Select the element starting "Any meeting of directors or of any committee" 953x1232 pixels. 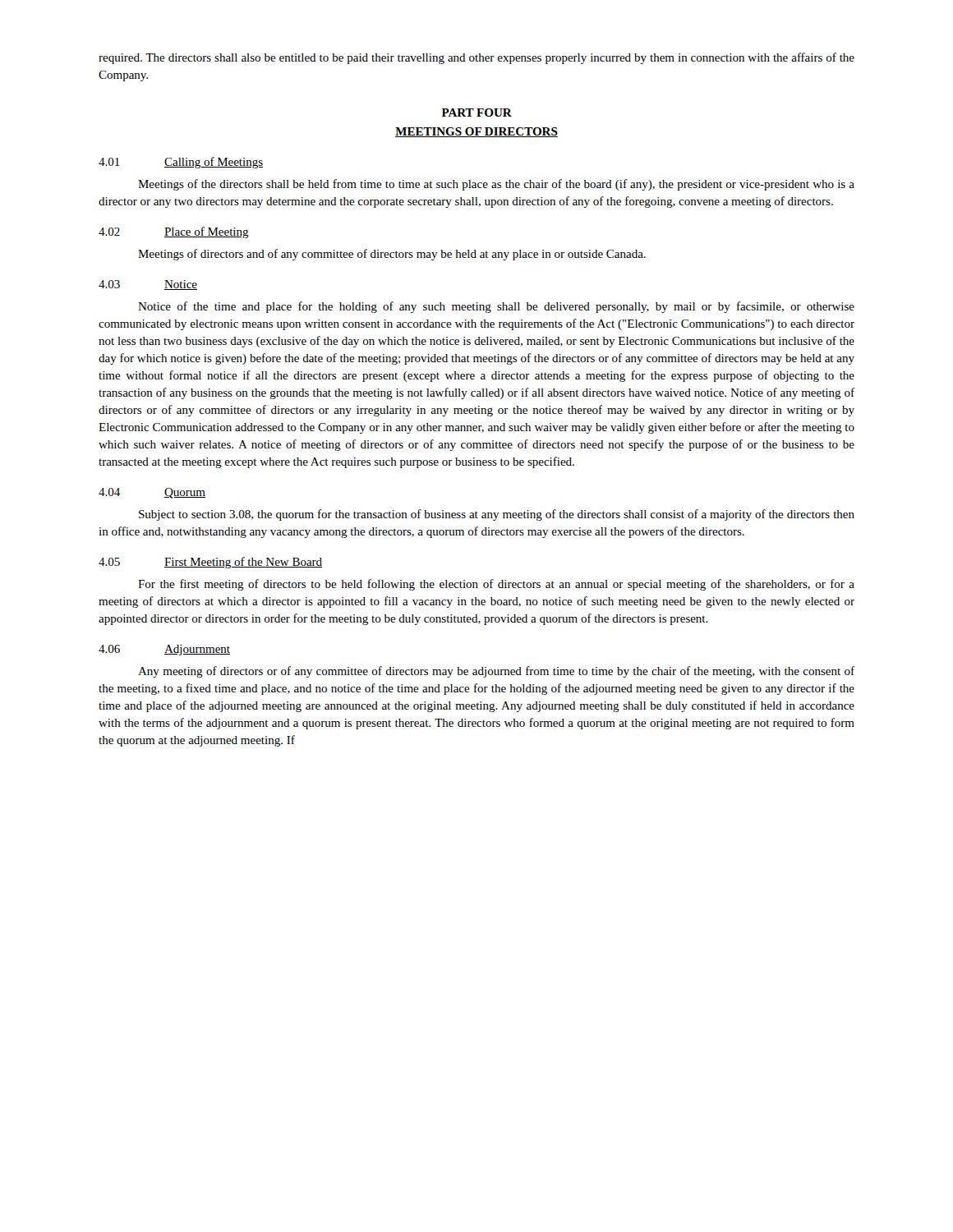476,706
